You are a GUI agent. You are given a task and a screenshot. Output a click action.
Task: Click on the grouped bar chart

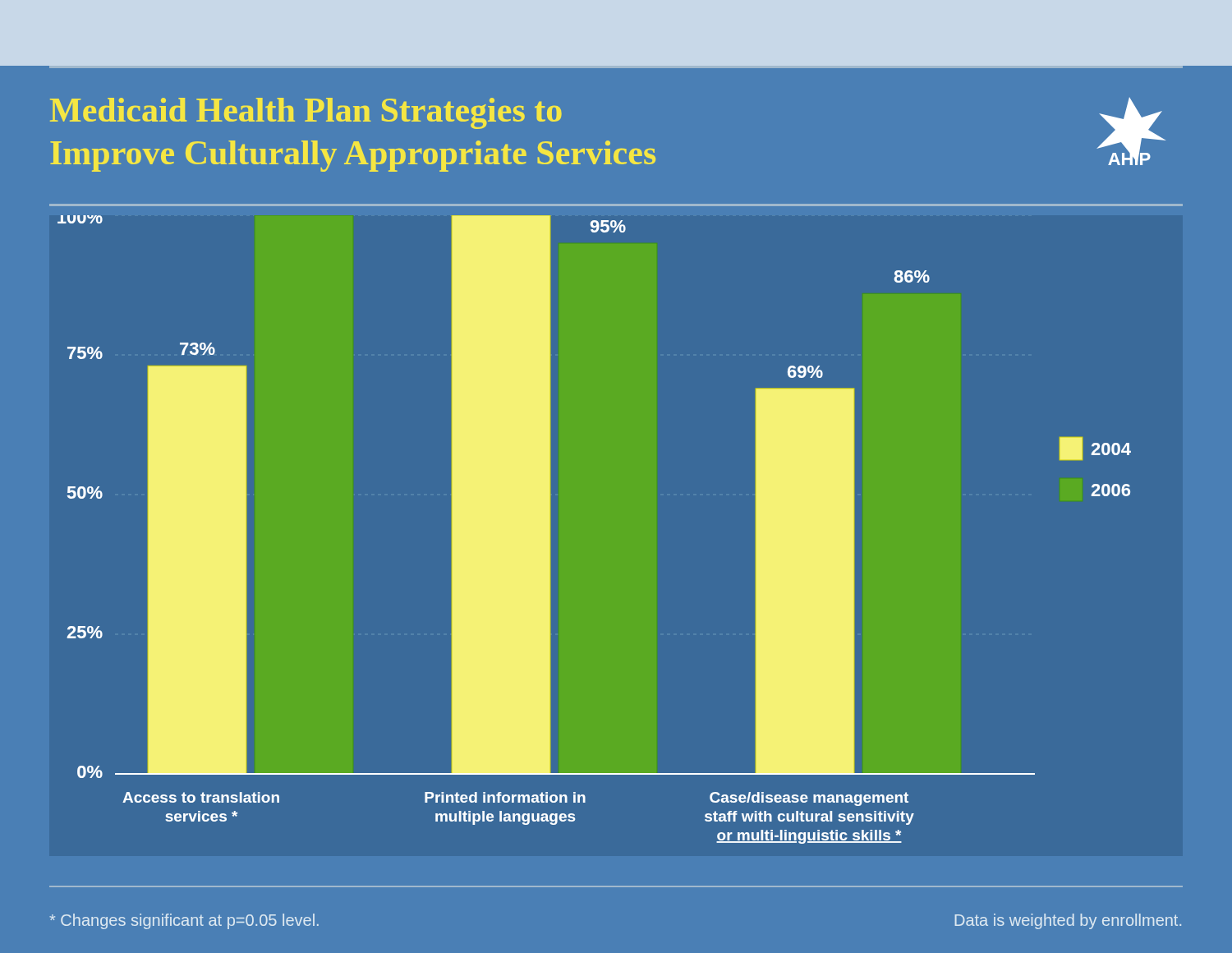pyautogui.click(x=616, y=543)
